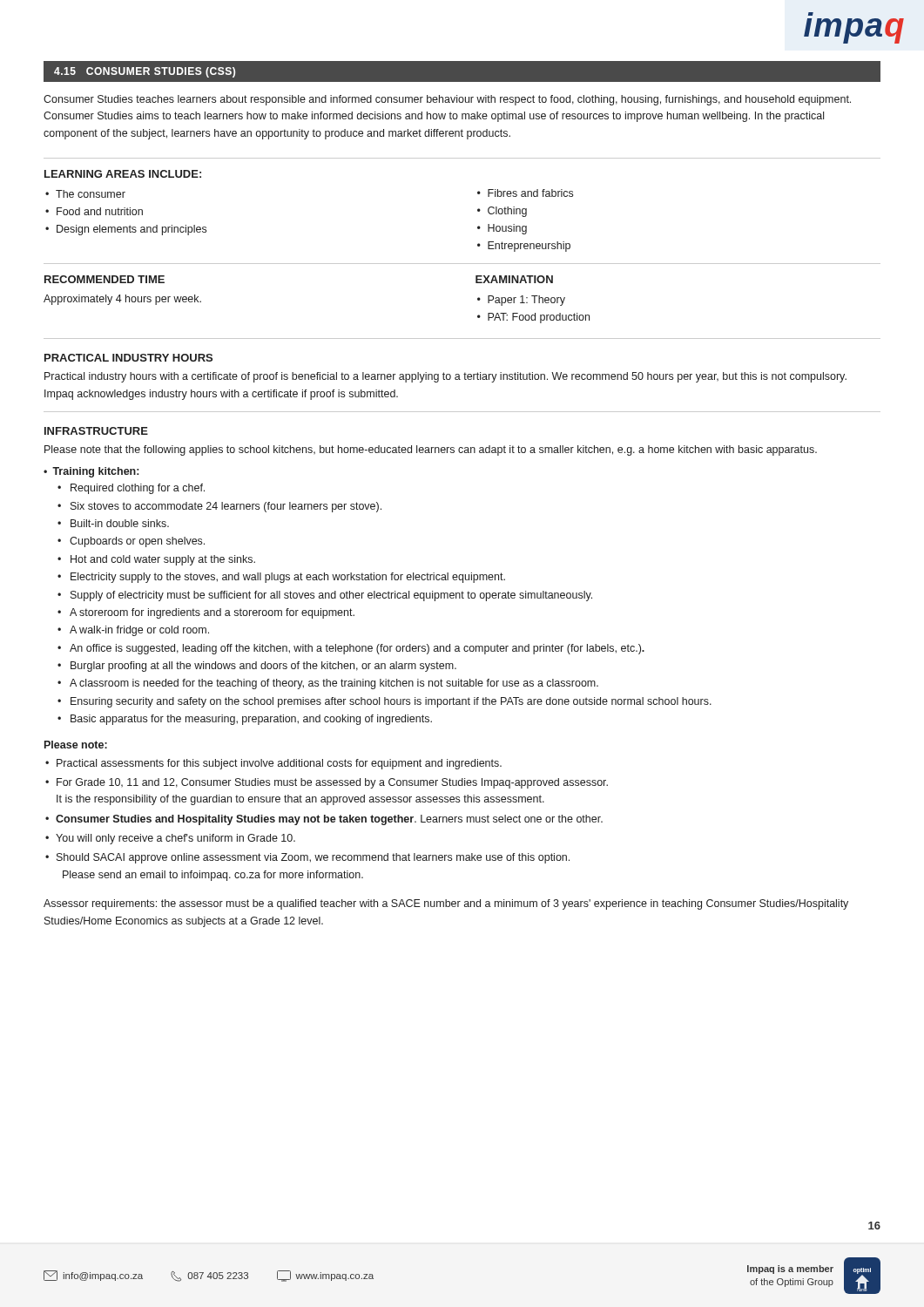Find the text starting "Ensuring security and"
Image resolution: width=924 pixels, height=1307 pixels.
tap(391, 701)
